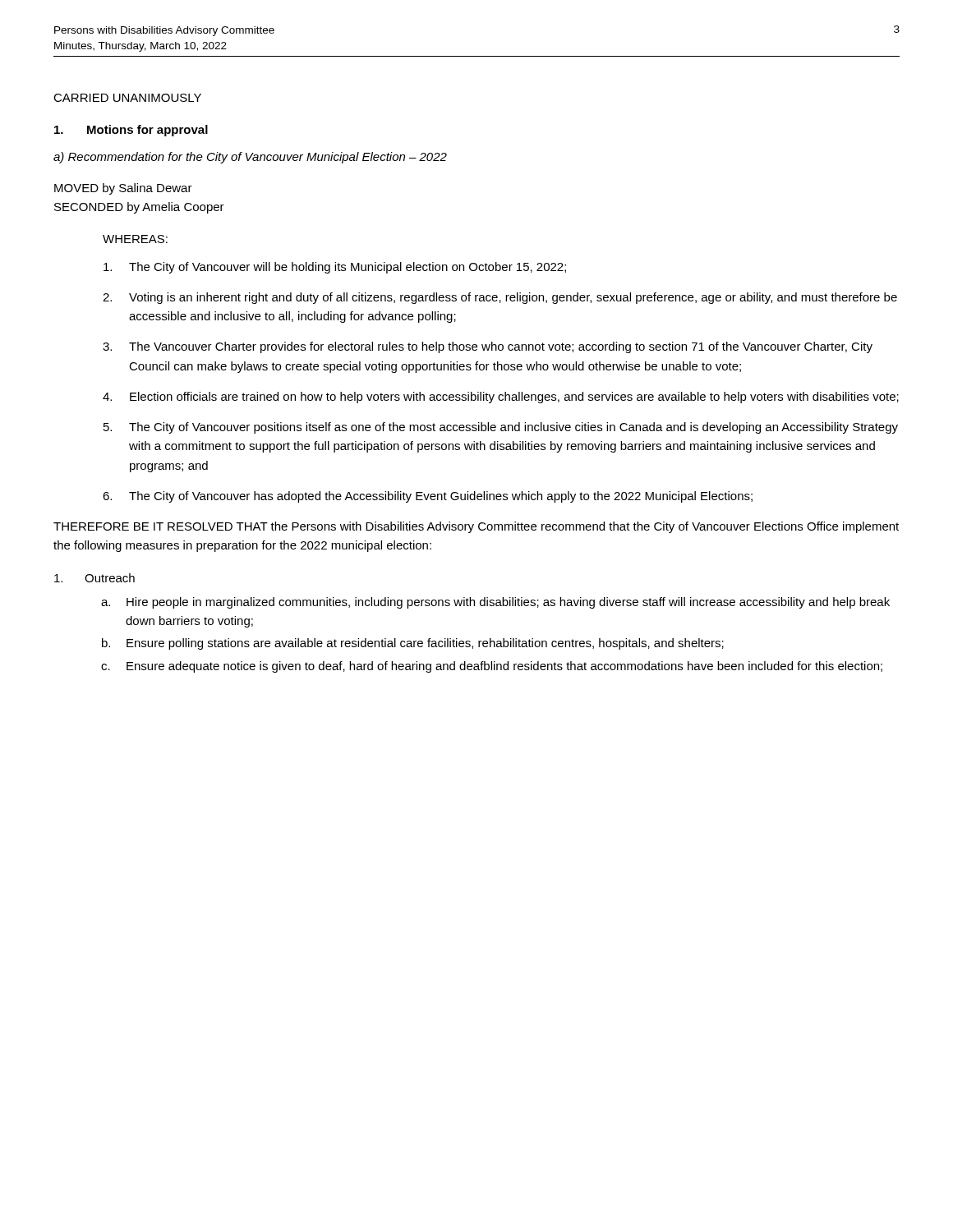Find the text block starting "2. Voting is an inherent right and"
Viewport: 953px width, 1232px height.
click(501, 306)
